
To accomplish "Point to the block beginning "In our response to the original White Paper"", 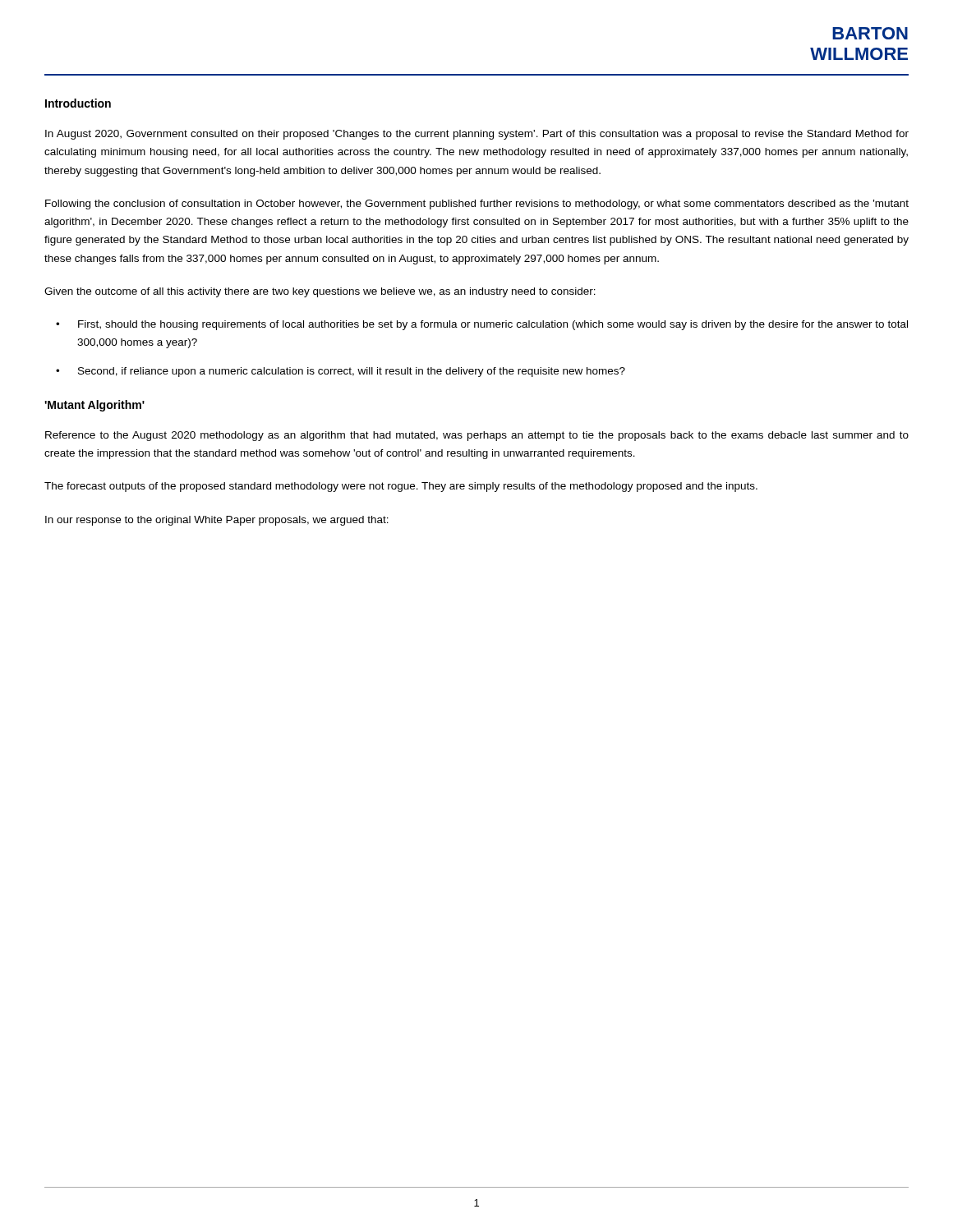I will click(217, 519).
